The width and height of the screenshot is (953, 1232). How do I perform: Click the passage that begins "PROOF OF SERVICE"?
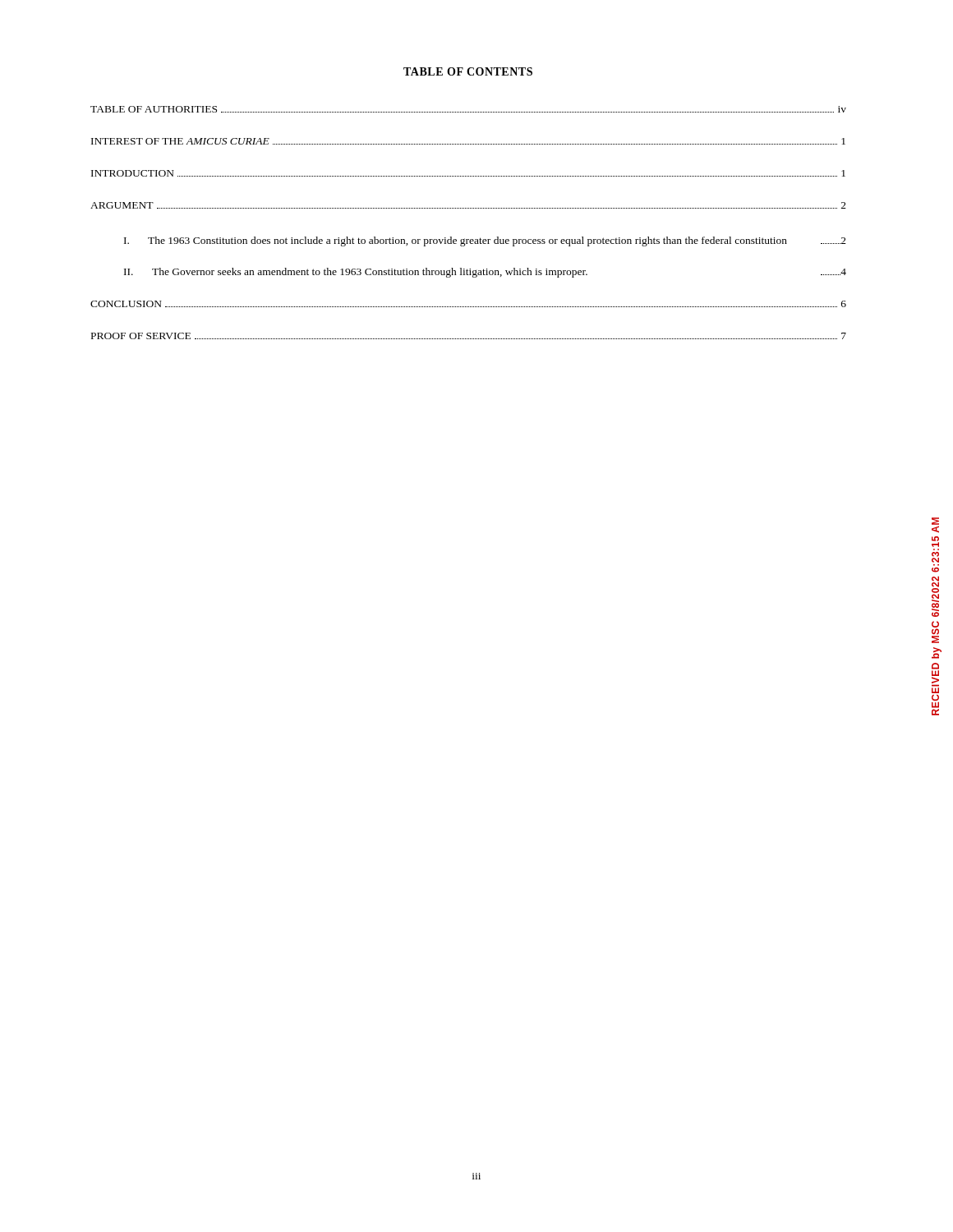click(468, 336)
